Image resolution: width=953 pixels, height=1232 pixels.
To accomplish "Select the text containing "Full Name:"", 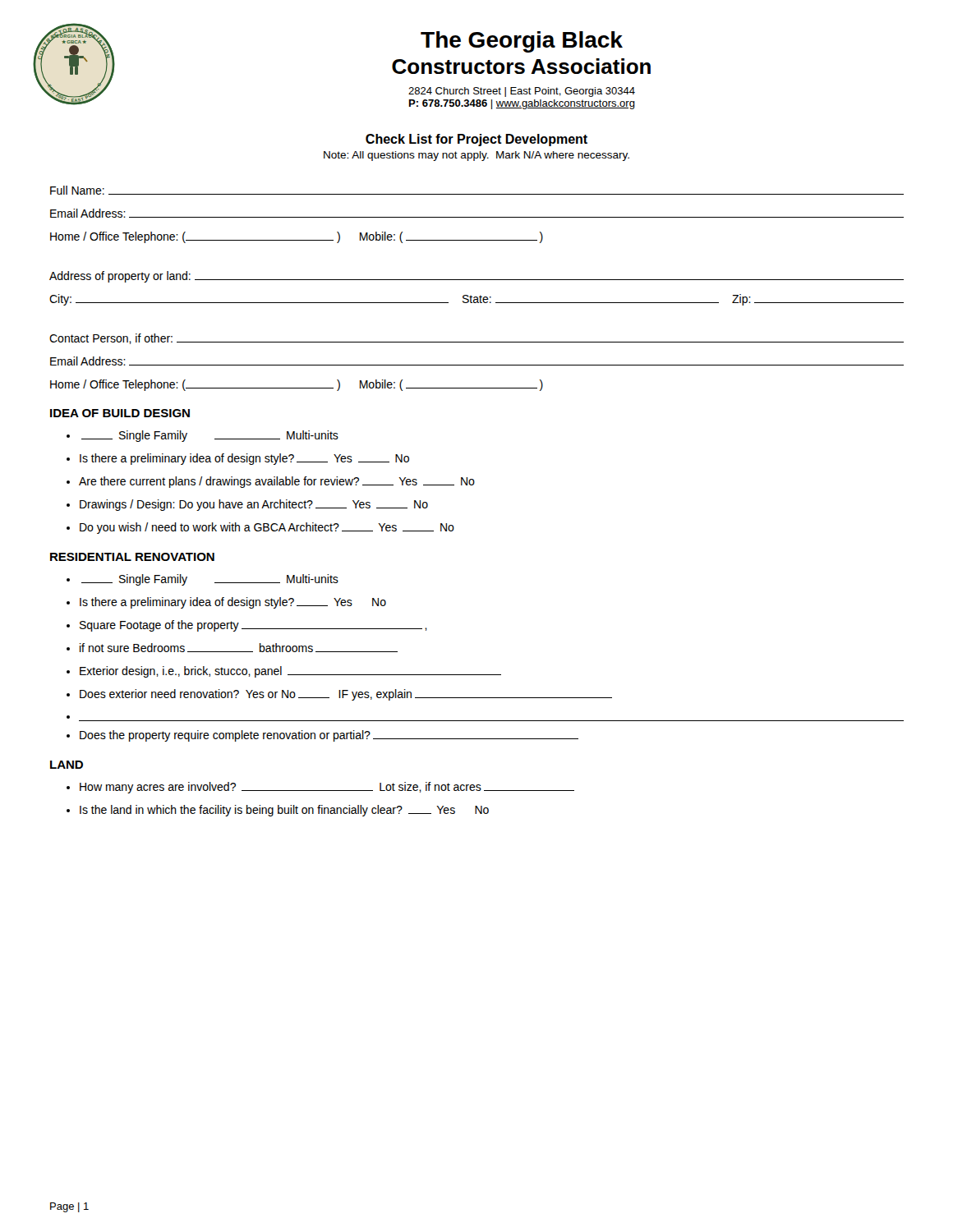I will [476, 189].
